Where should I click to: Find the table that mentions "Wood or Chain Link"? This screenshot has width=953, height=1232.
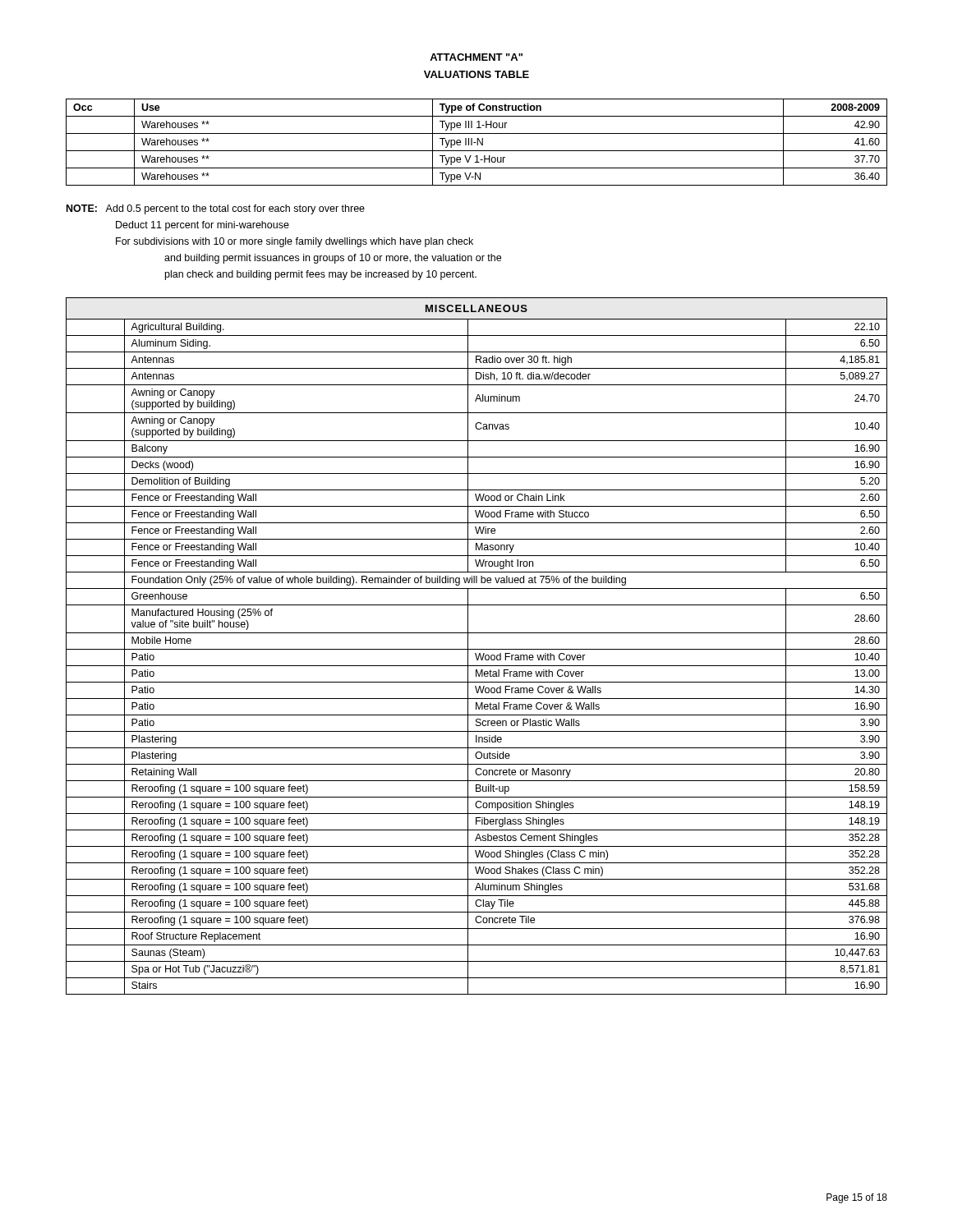coord(476,646)
